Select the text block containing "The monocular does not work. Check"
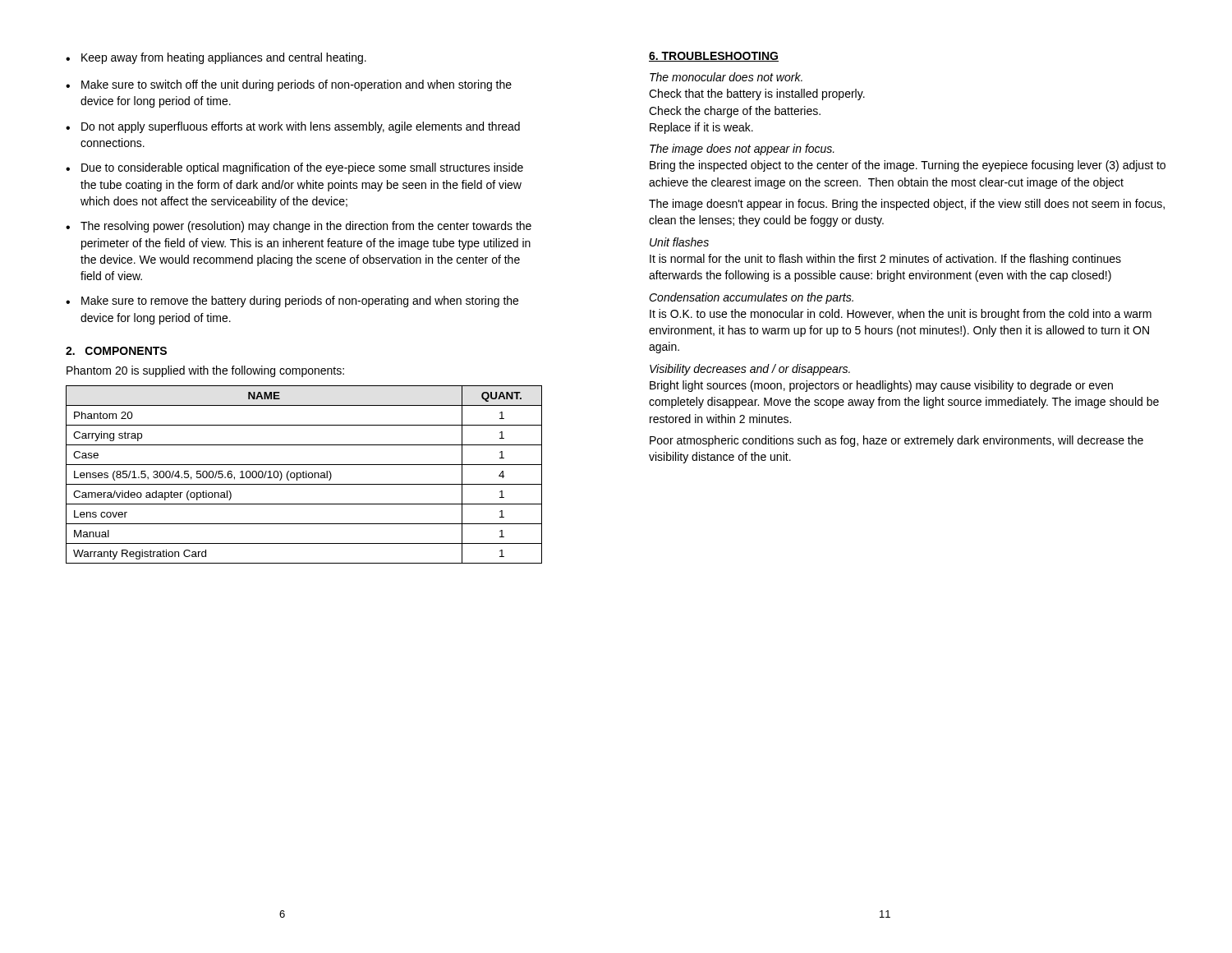Image resolution: width=1232 pixels, height=953 pixels. (757, 102)
